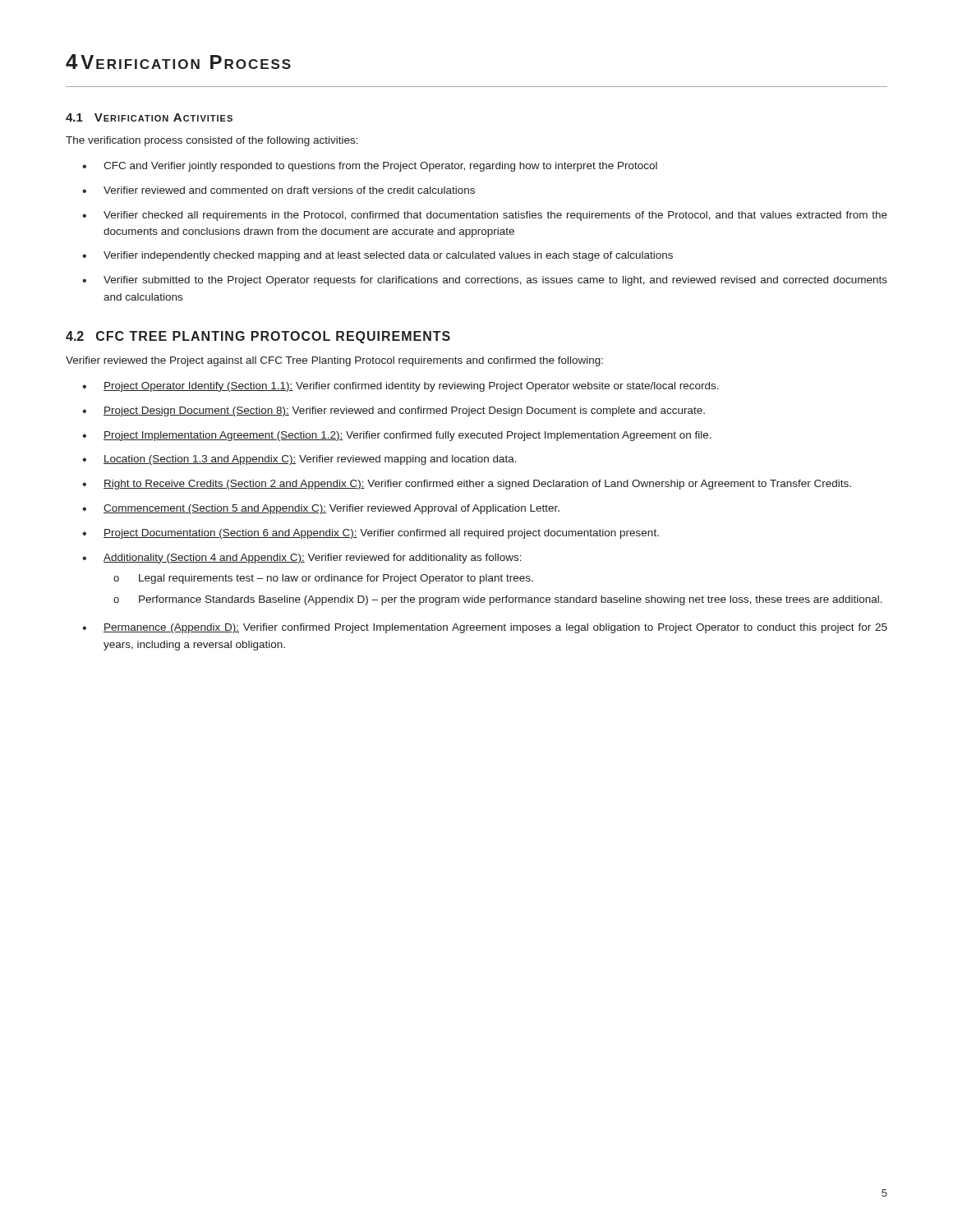Select the passage starting "• Project Implementation Agreement (Section"
The height and width of the screenshot is (1232, 953).
(485, 436)
